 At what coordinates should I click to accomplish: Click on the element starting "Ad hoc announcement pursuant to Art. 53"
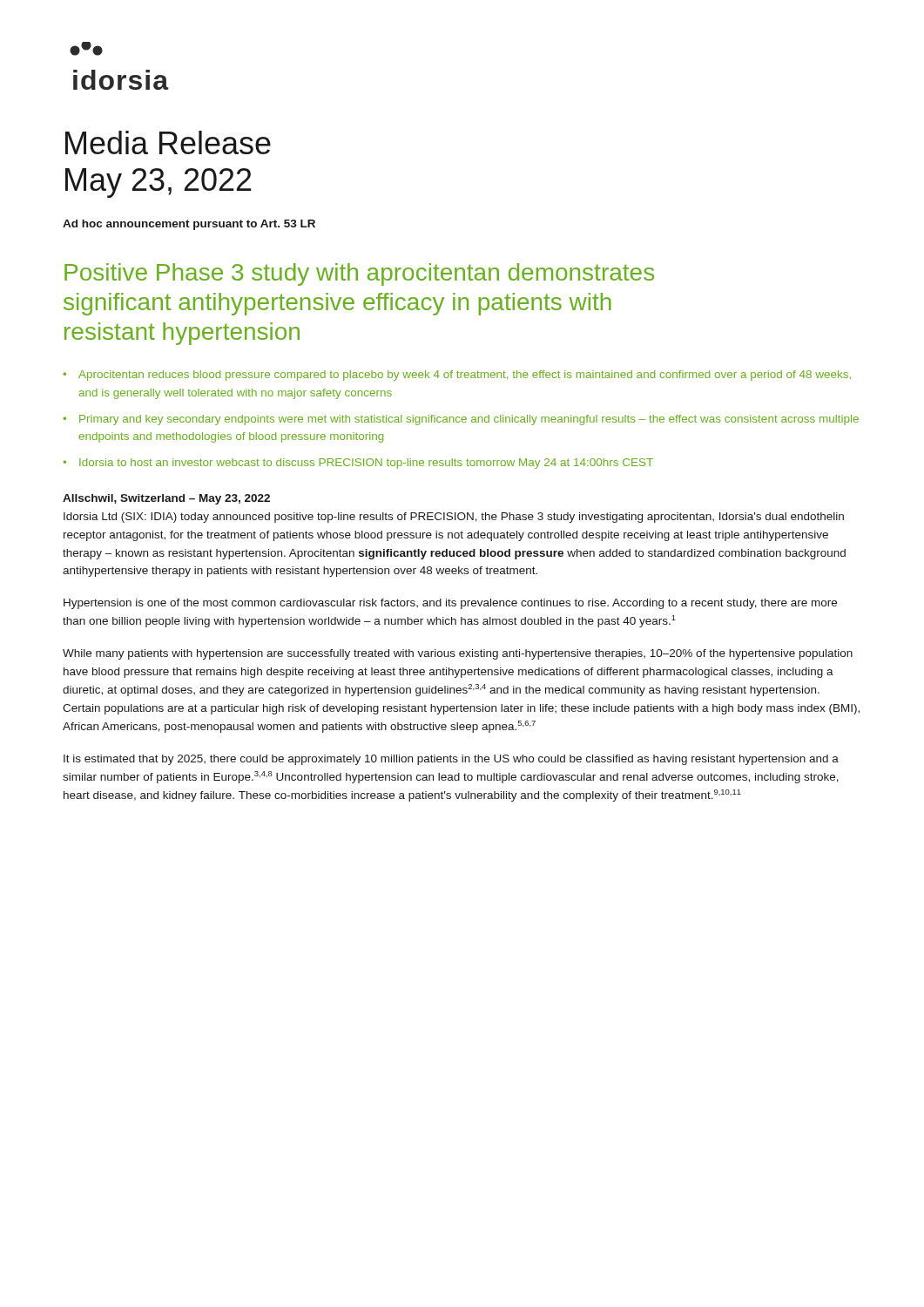pos(189,223)
